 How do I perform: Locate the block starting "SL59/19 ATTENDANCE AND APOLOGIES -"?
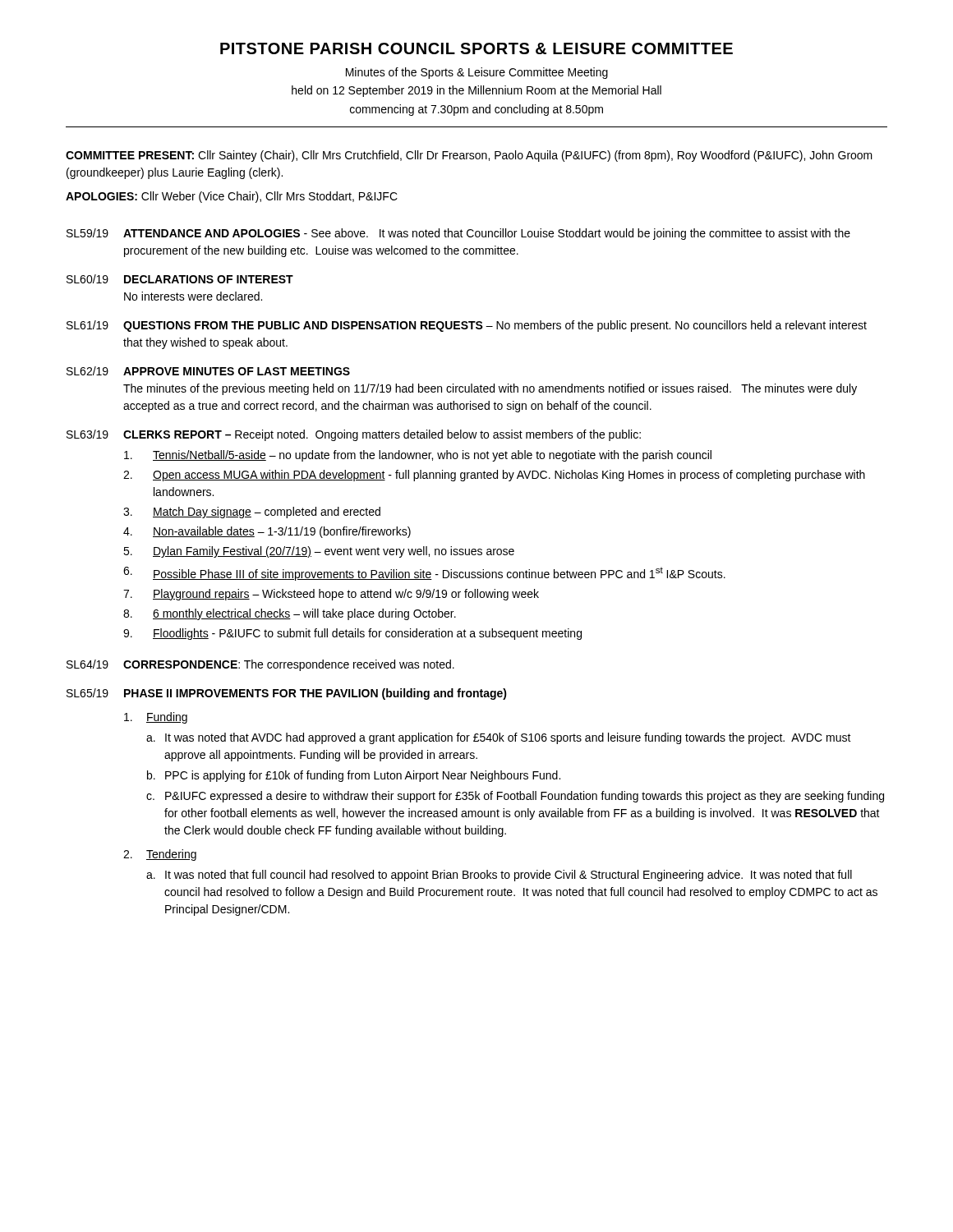(x=476, y=242)
